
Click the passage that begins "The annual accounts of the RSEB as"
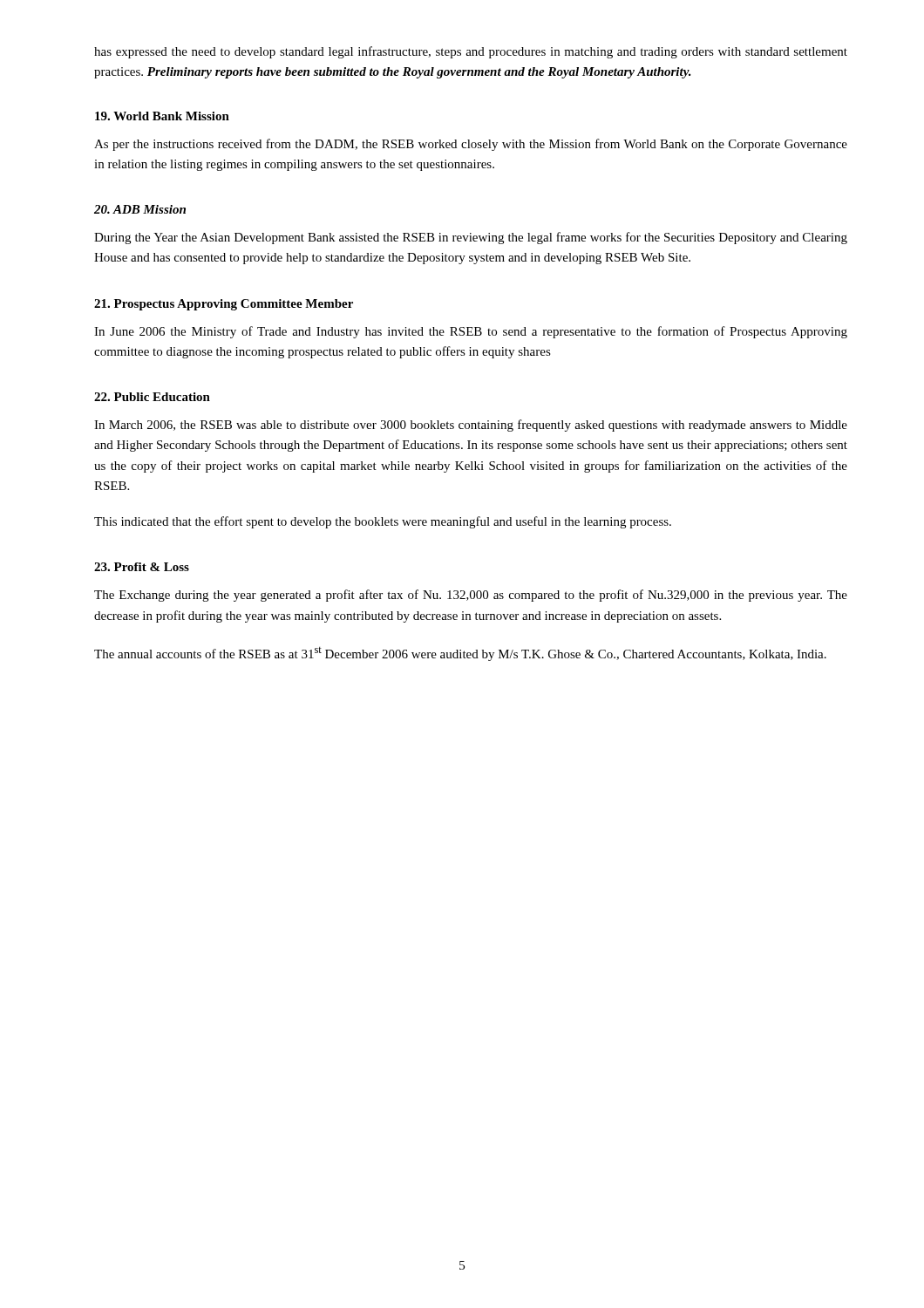[460, 652]
